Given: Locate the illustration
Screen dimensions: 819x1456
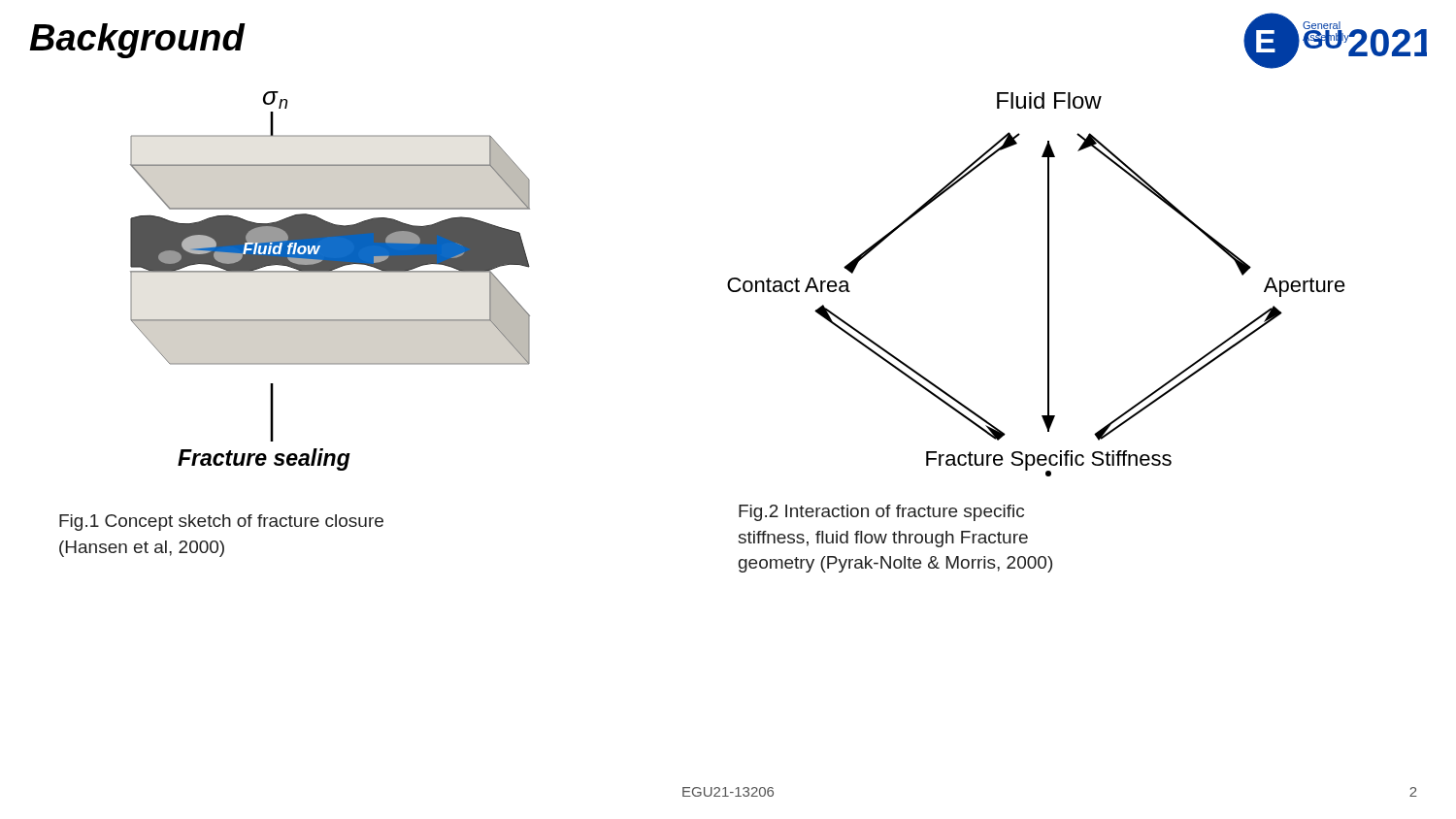Looking at the screenshot, I should 315,319.
